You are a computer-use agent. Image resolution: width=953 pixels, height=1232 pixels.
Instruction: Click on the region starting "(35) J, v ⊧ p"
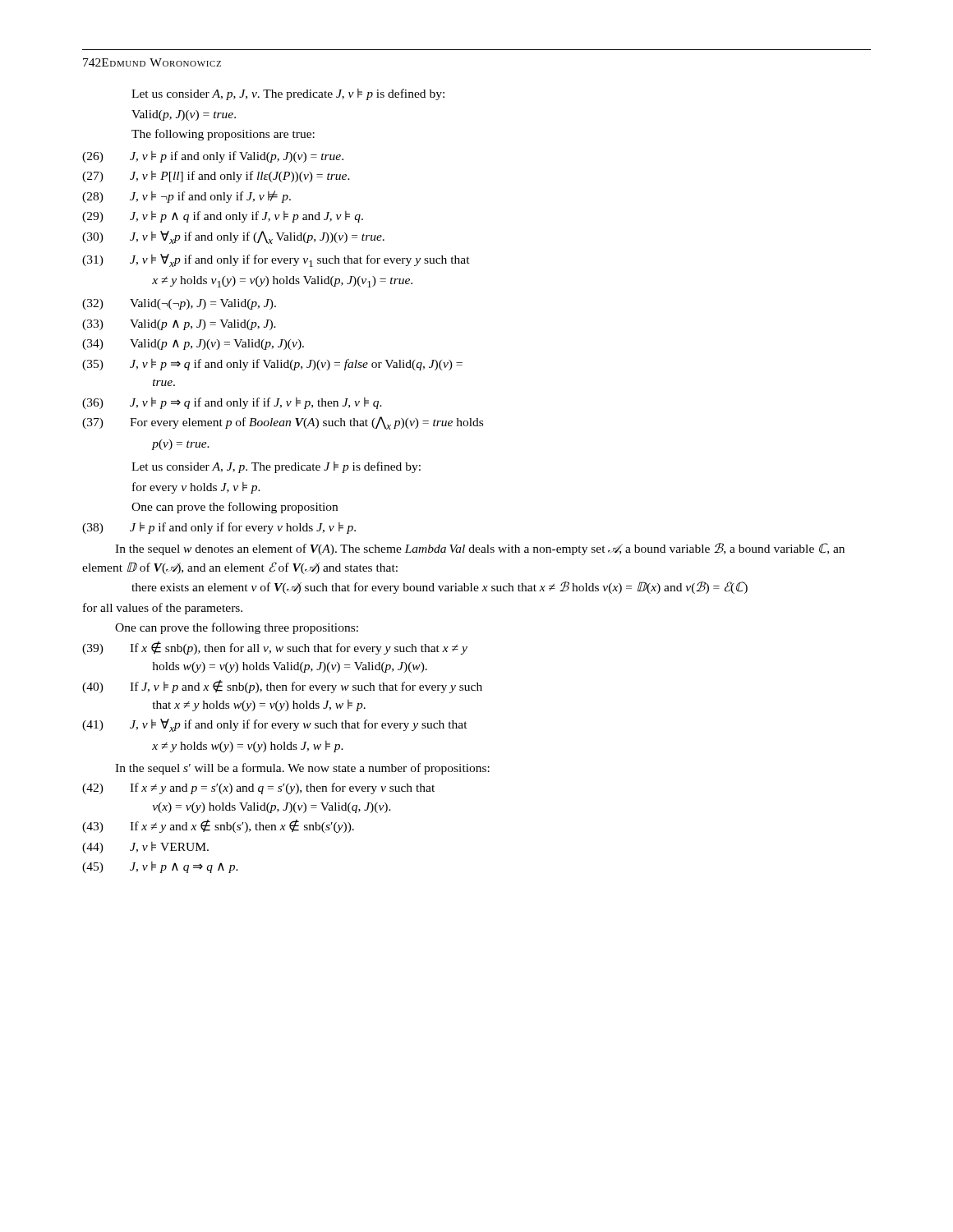272,365
